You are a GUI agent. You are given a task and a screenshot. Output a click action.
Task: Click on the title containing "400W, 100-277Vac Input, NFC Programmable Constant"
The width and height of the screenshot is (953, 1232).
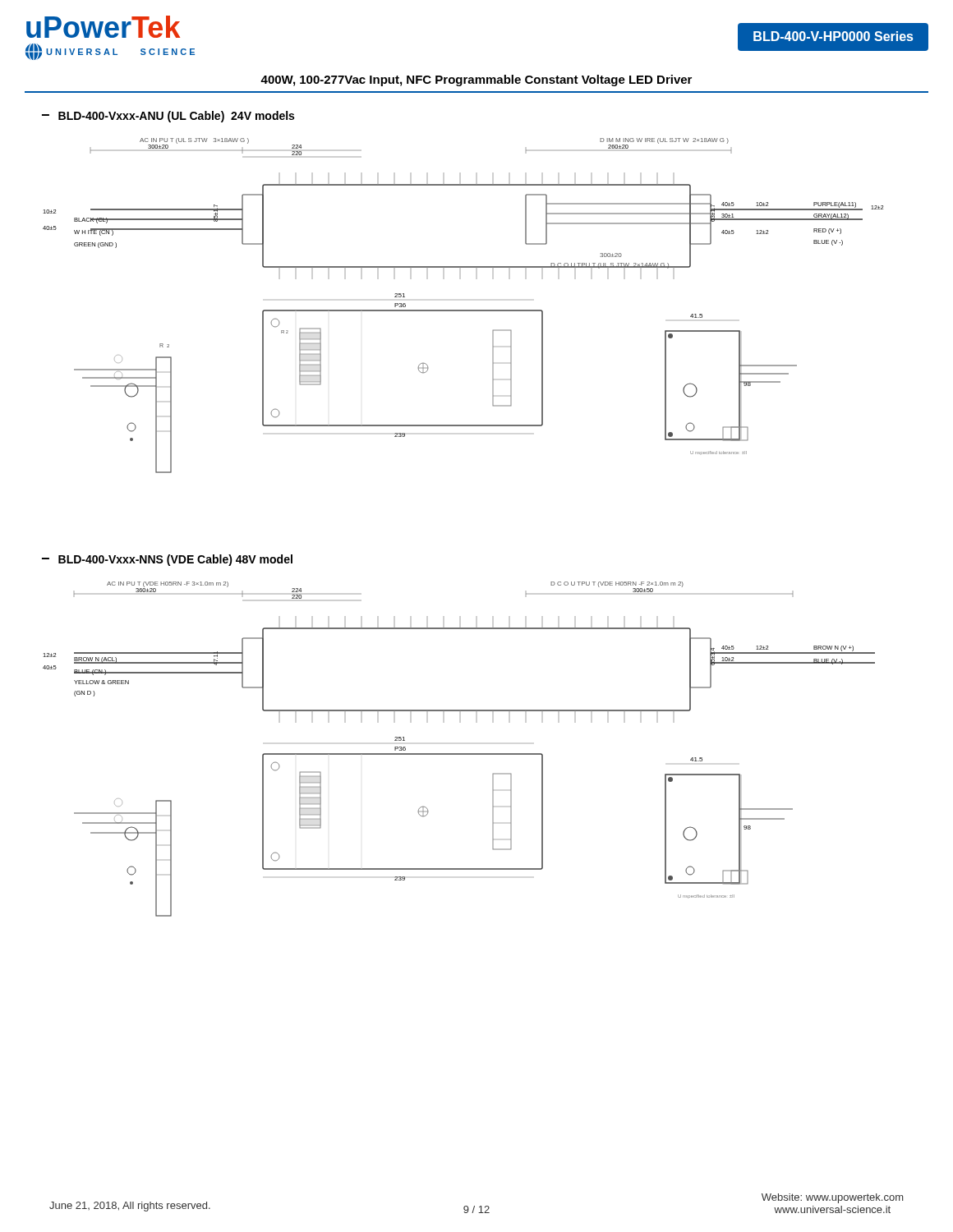[476, 79]
